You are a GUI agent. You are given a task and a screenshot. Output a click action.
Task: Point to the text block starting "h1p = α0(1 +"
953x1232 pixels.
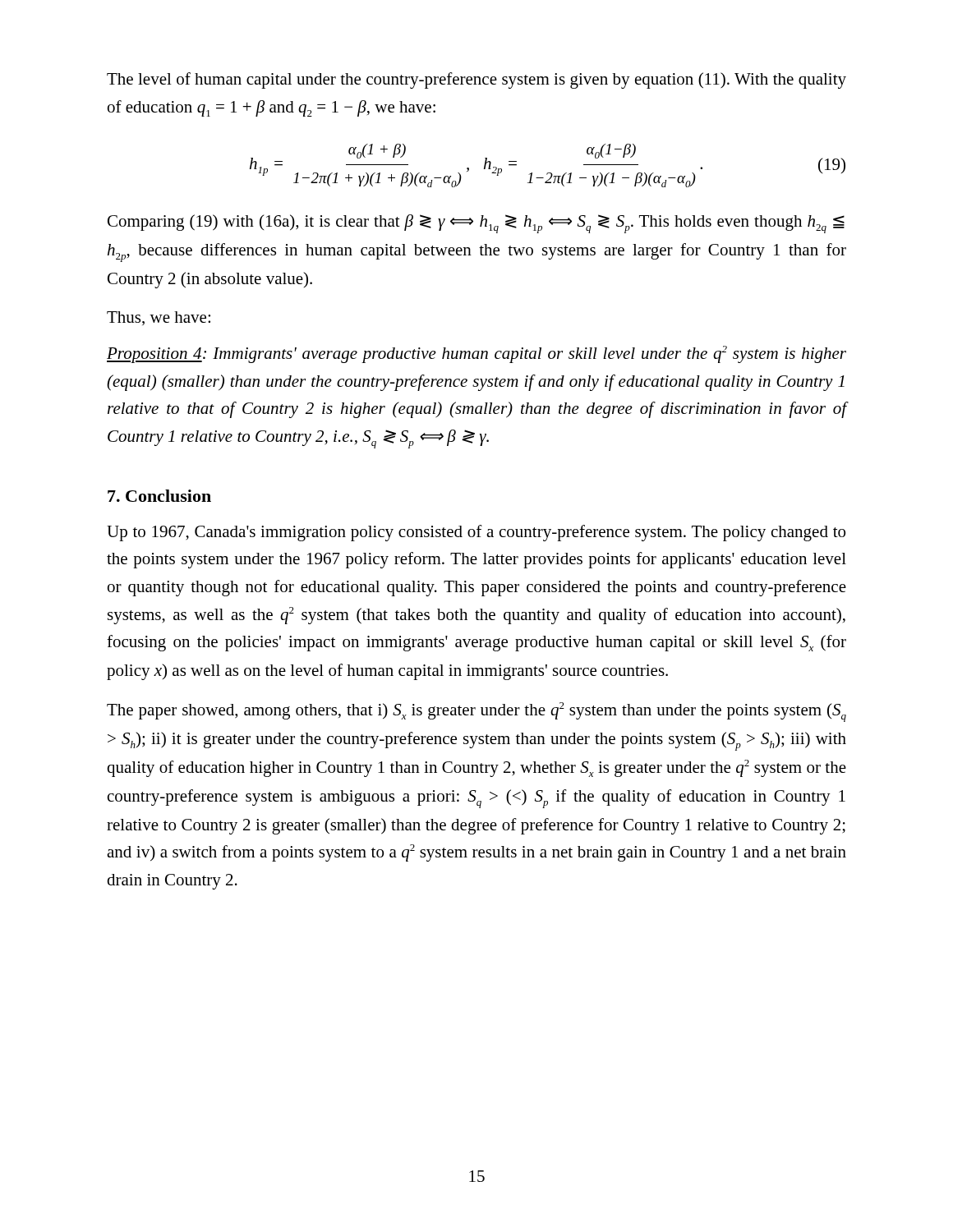548,165
